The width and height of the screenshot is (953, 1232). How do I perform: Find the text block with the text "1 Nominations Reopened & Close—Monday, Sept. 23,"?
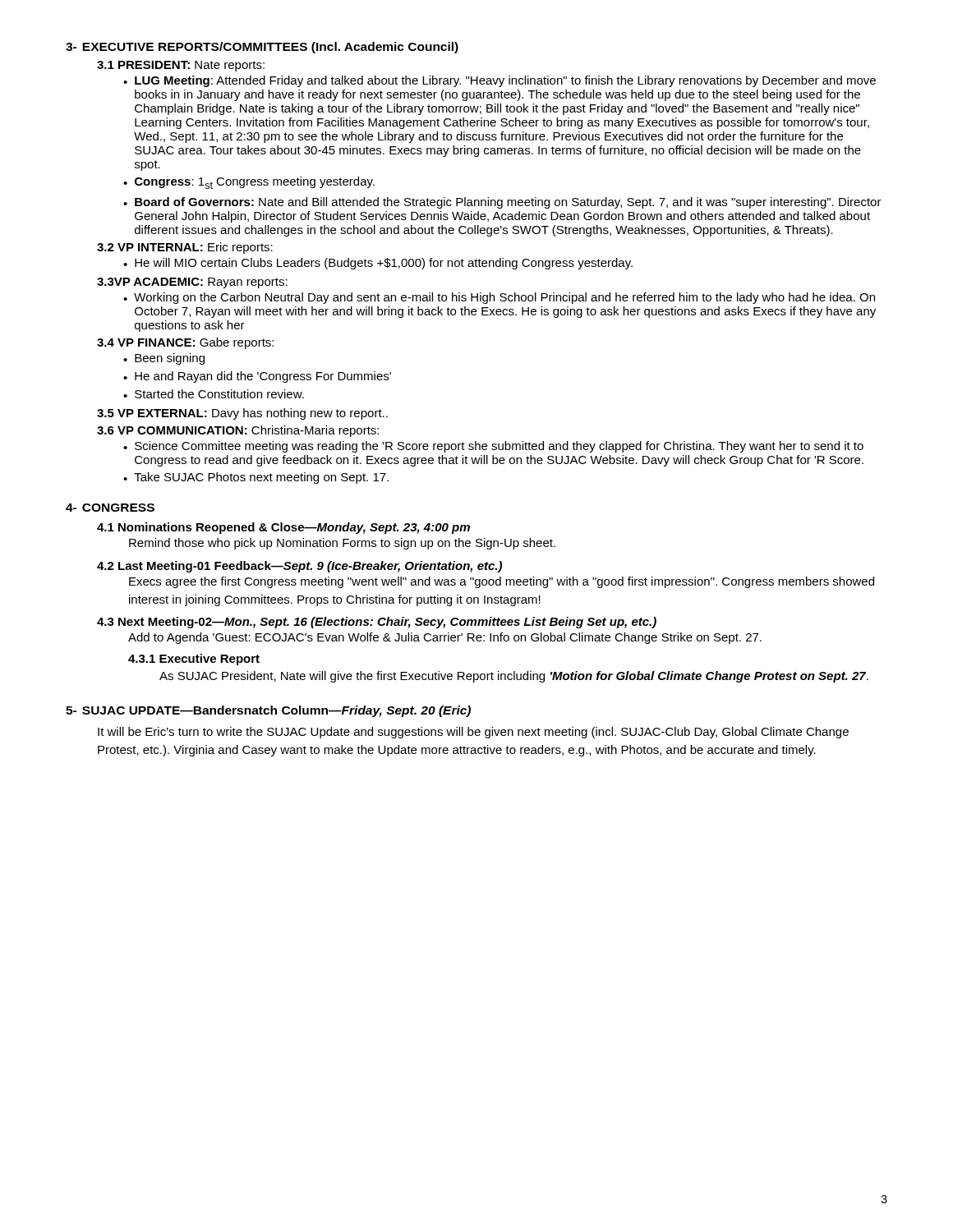[284, 527]
